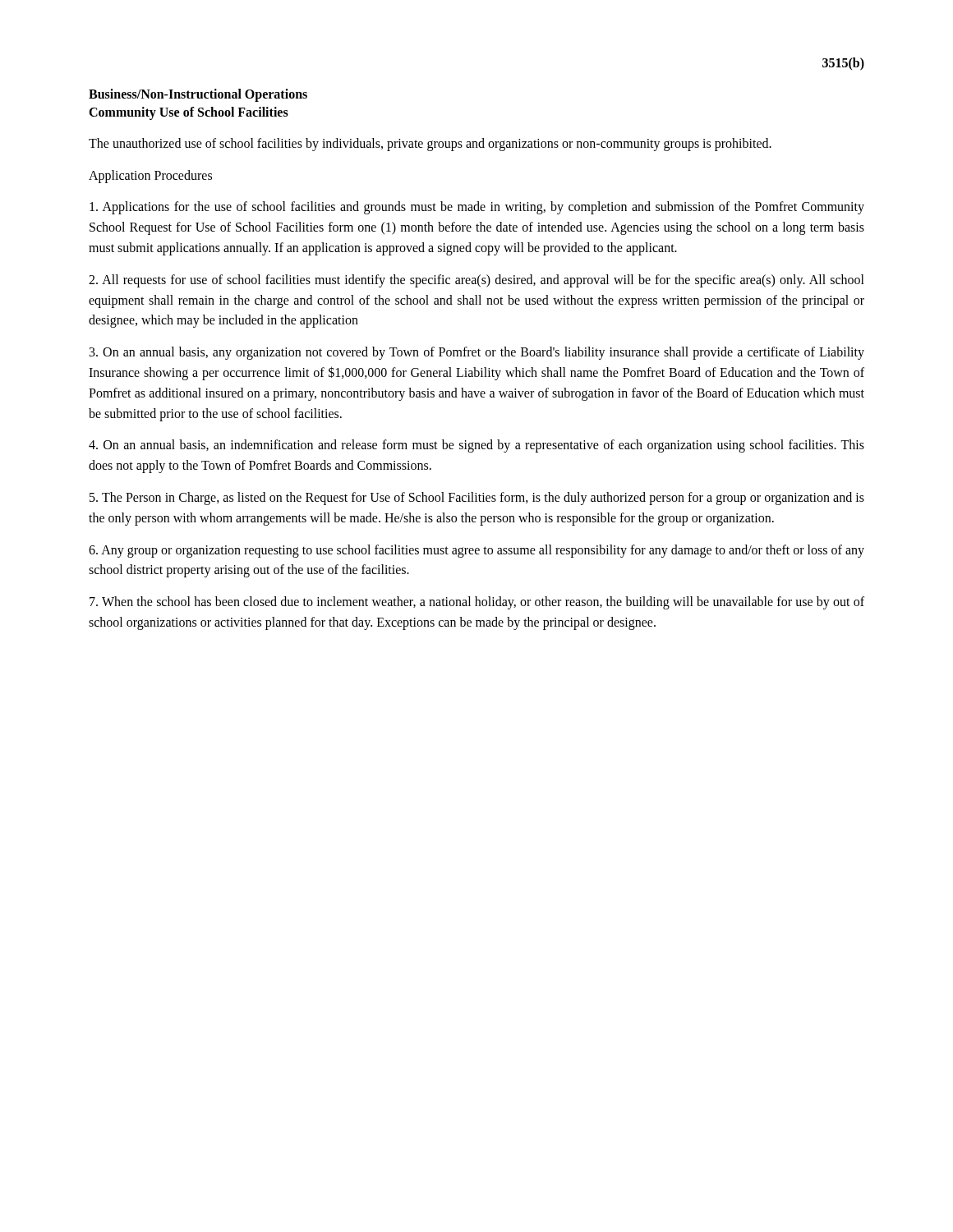This screenshot has width=953, height=1232.
Task: Find the list item that reads "7. When the school has"
Action: pyautogui.click(x=476, y=612)
